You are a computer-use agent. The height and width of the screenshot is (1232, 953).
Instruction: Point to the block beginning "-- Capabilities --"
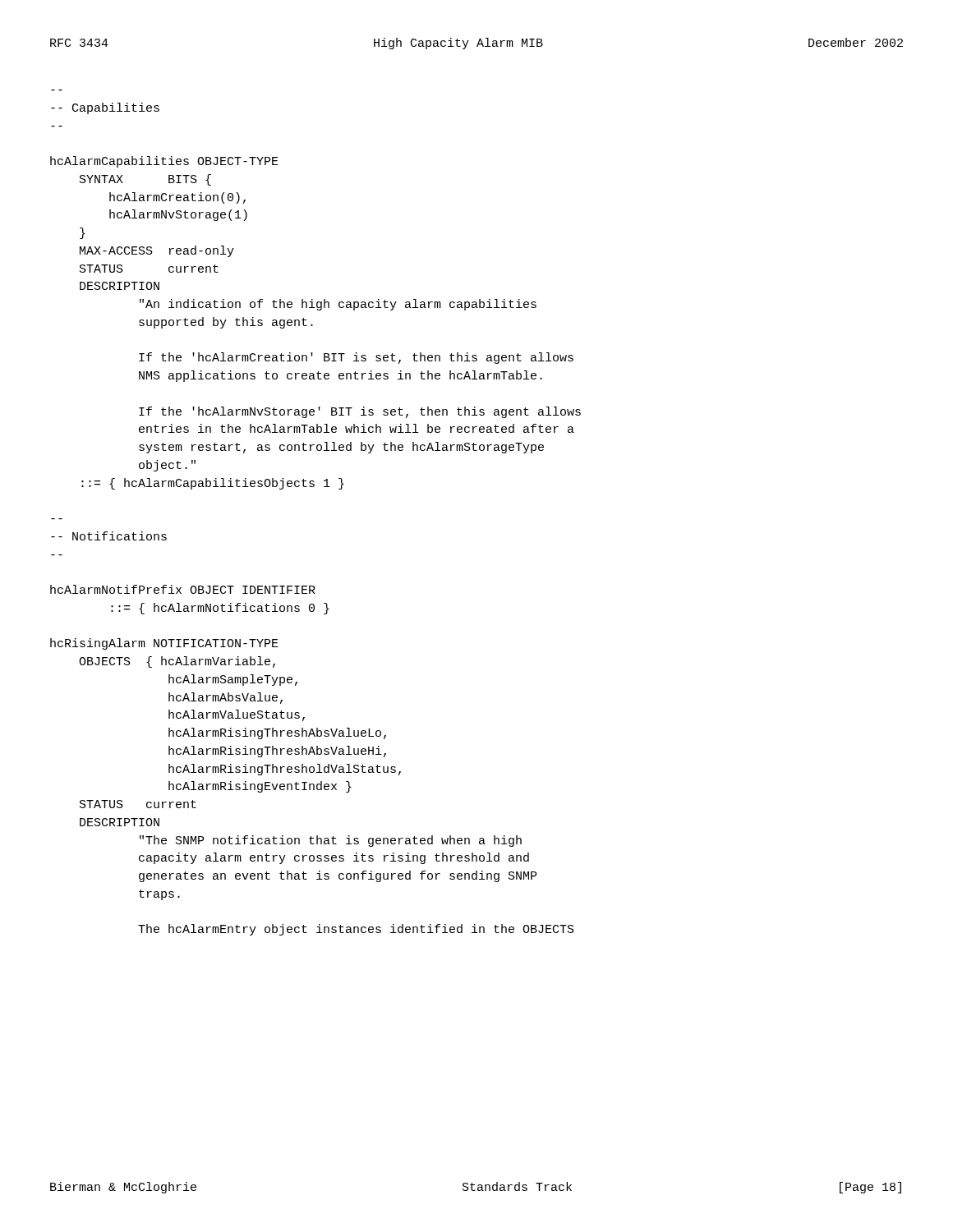click(105, 108)
